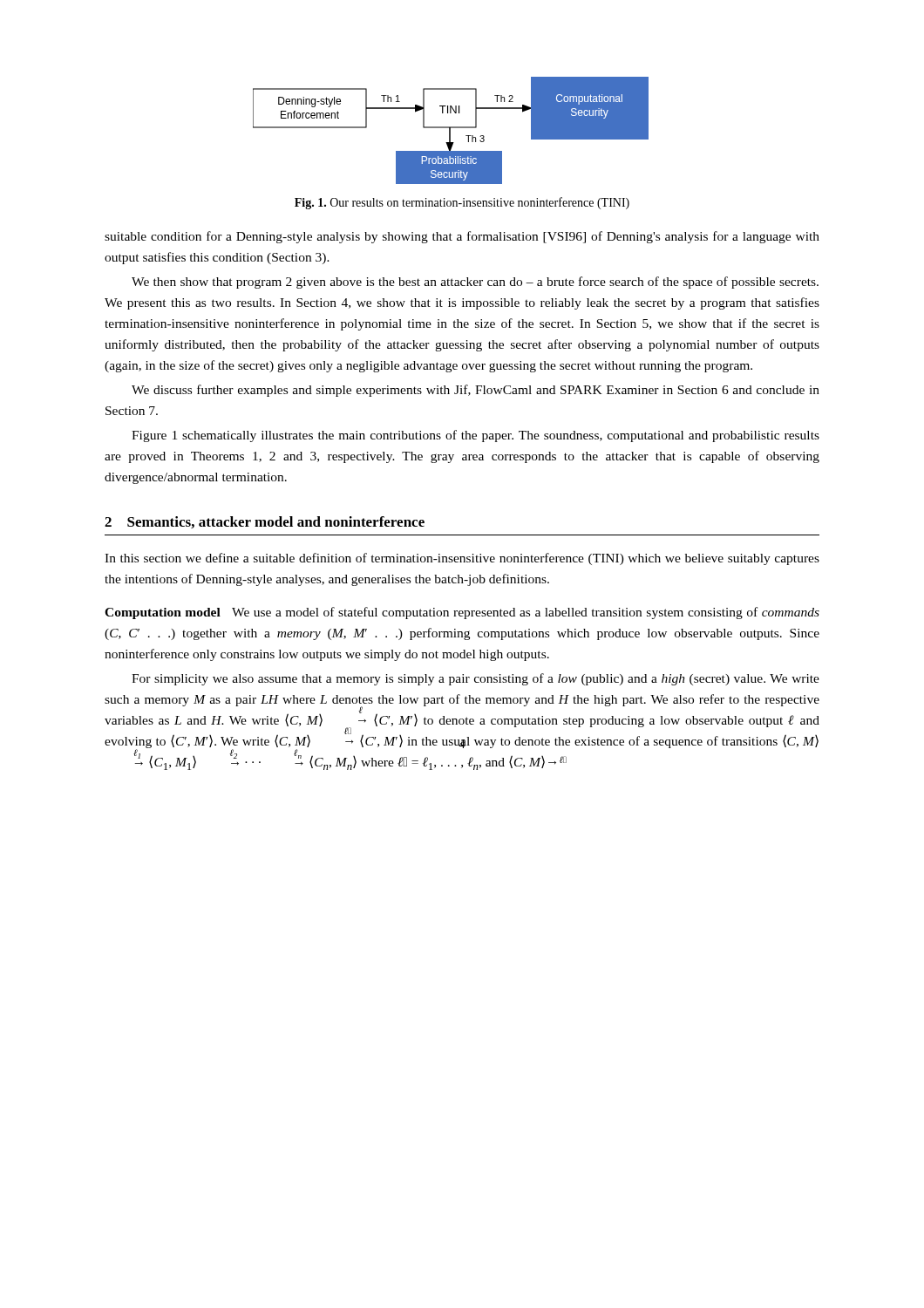Locate the text block that says "Computation model We"
This screenshot has width=924, height=1308.
pyautogui.click(x=462, y=689)
